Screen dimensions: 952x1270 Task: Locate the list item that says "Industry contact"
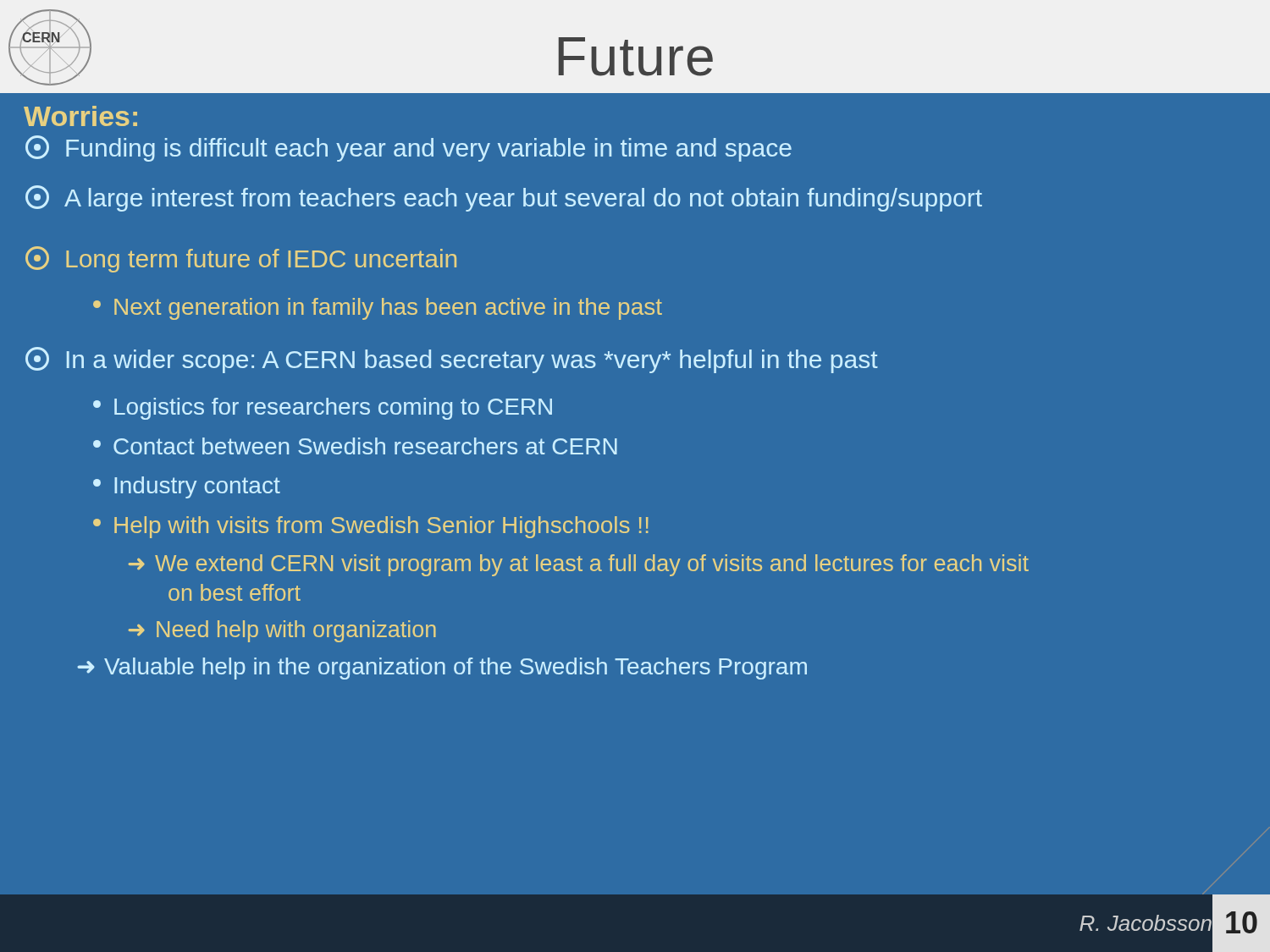click(186, 486)
